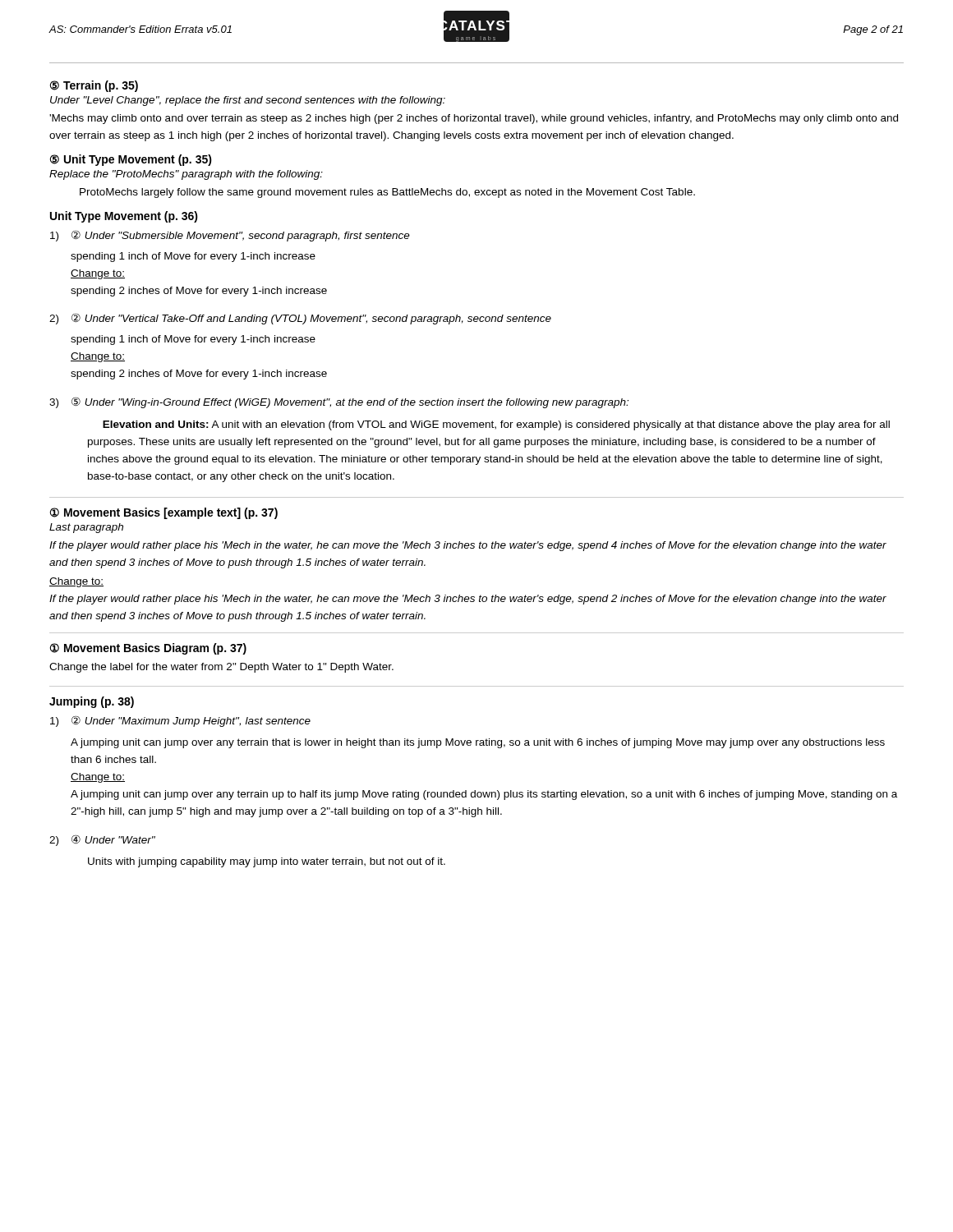The width and height of the screenshot is (953, 1232).
Task: Find the block on this page that starts "2) ② Under"
Action: 300,347
